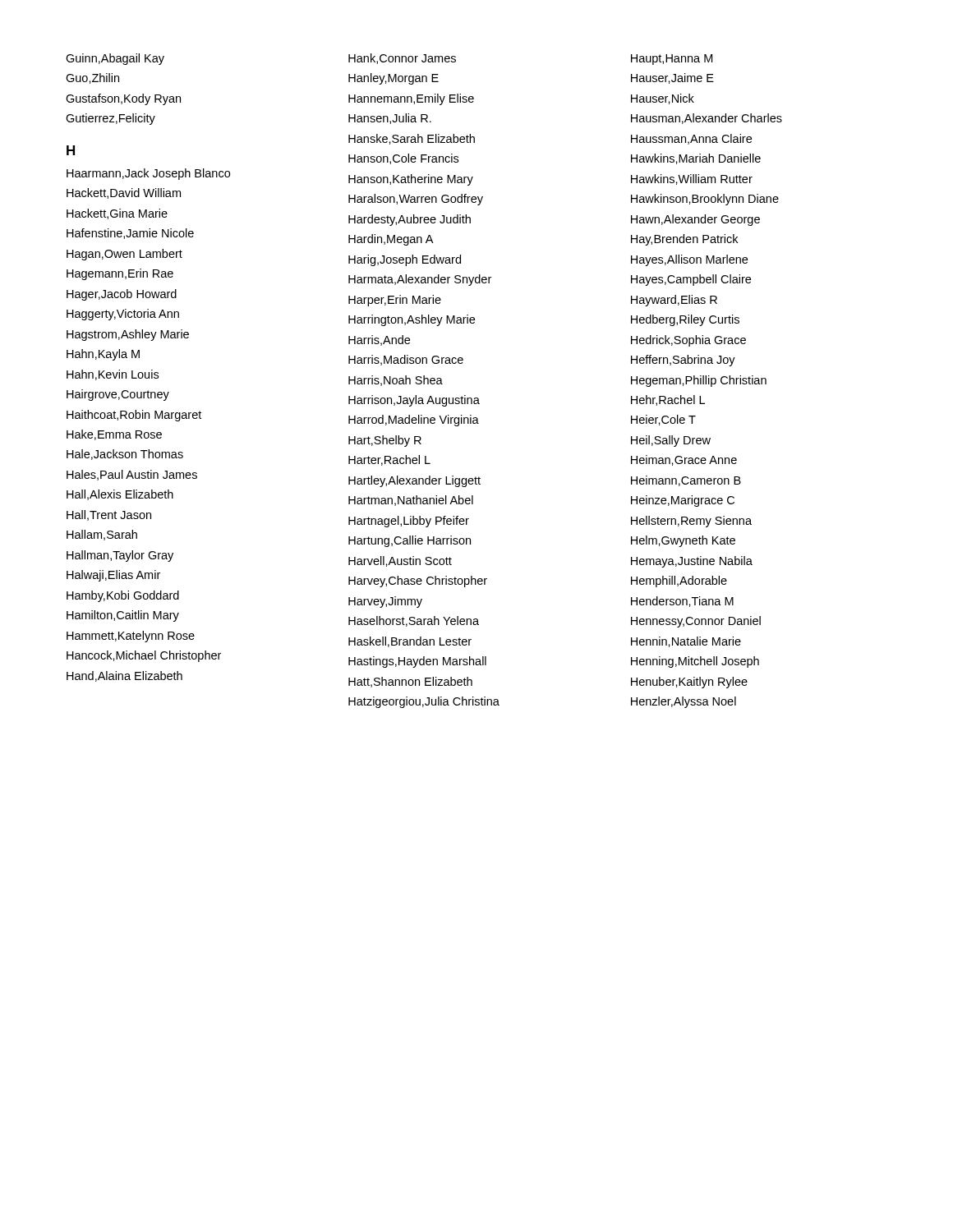The height and width of the screenshot is (1232, 953).
Task: Find "Haussman,Anna Claire" on this page
Action: coord(691,139)
